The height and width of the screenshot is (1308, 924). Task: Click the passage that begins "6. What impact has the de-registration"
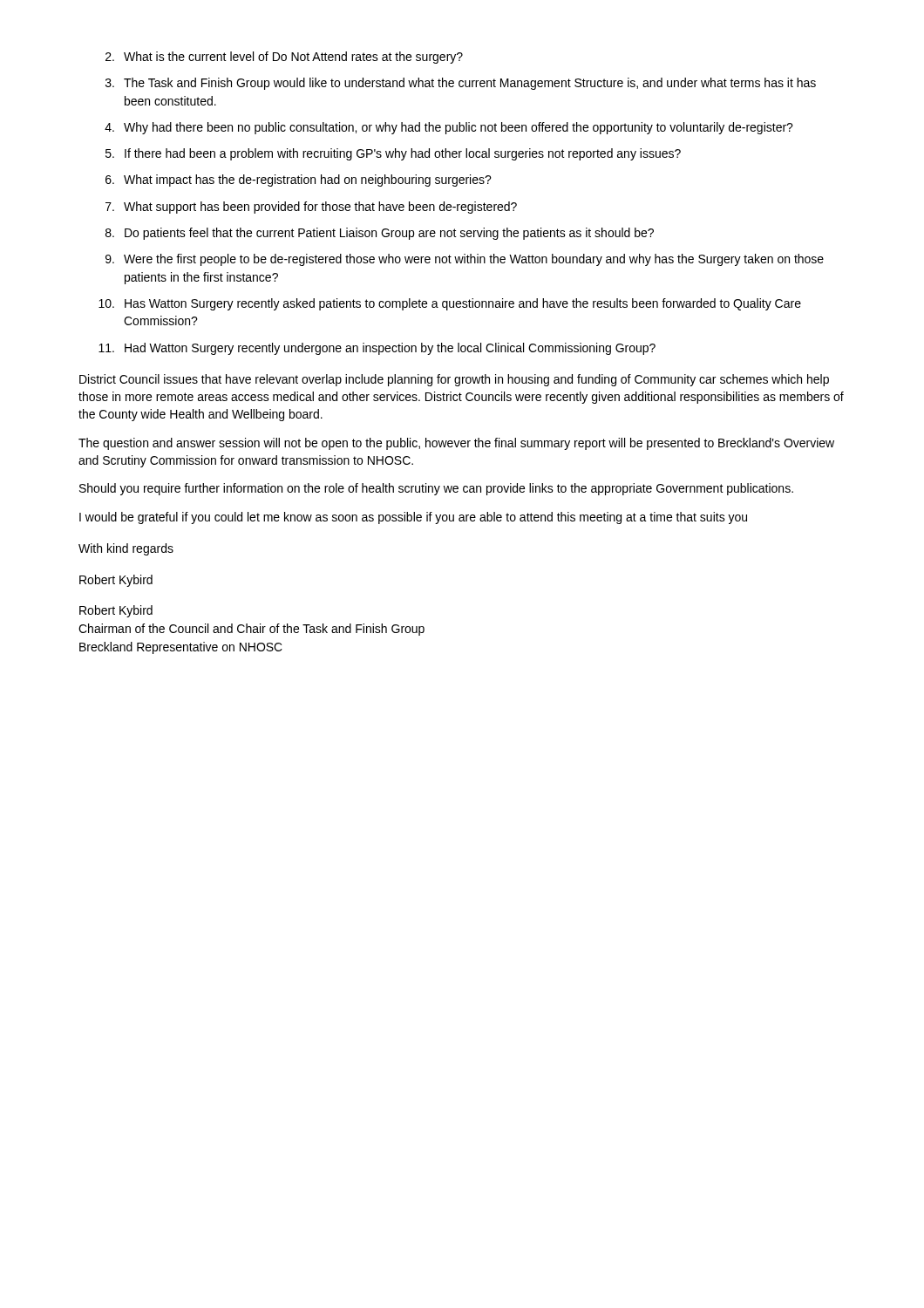point(462,180)
